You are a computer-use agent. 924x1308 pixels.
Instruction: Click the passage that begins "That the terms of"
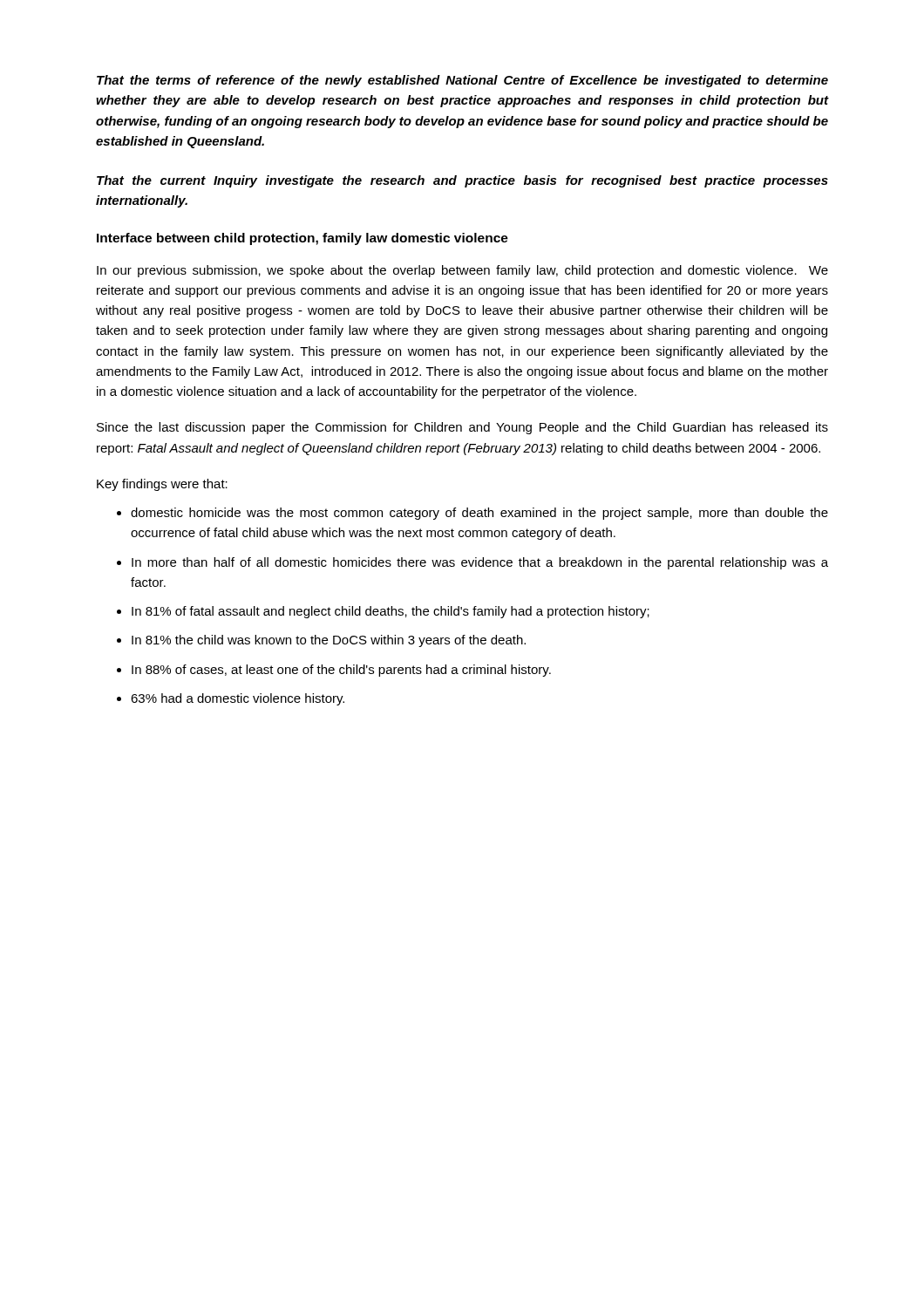pyautogui.click(x=462, y=110)
